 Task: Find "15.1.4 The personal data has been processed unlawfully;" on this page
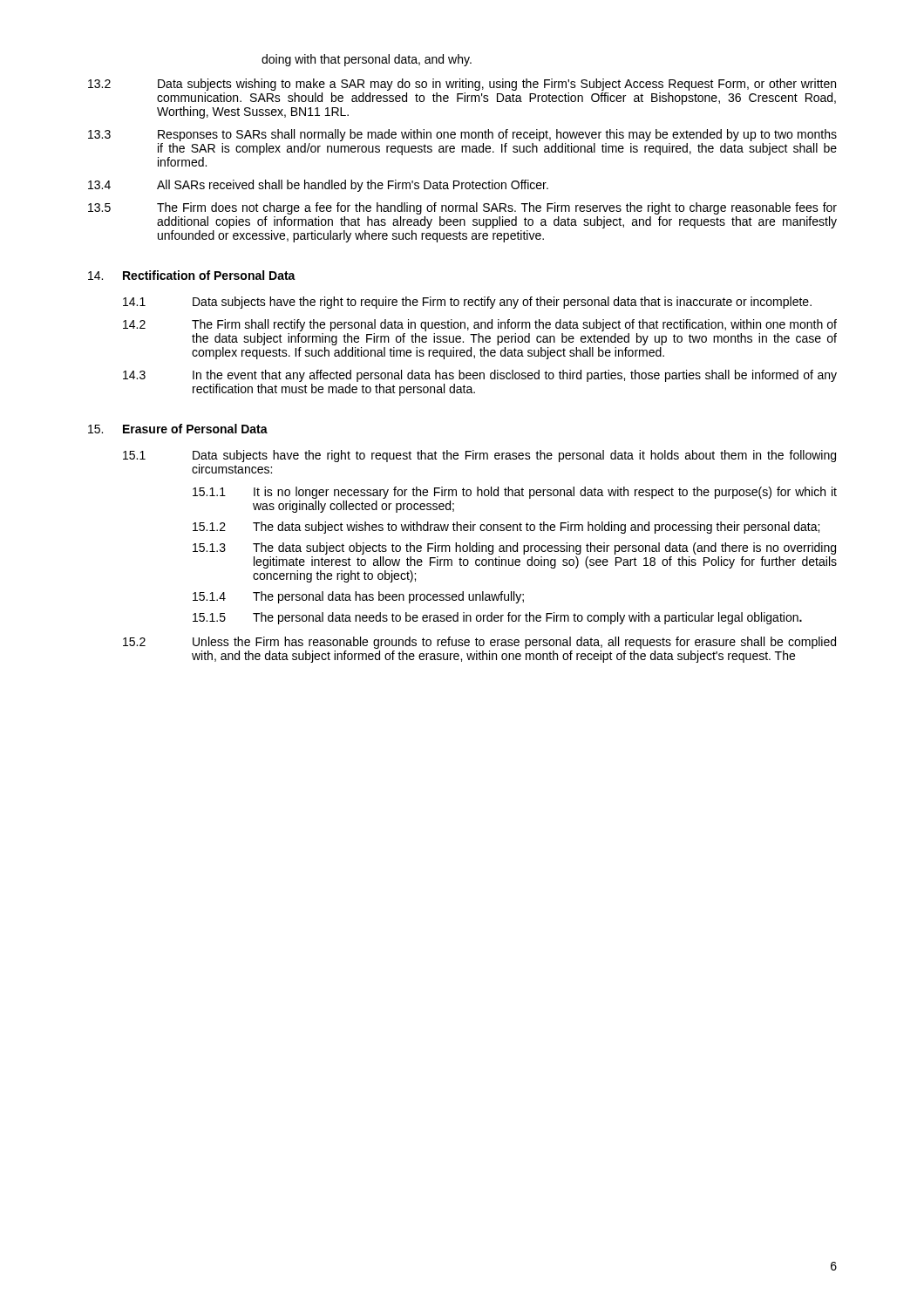coord(514,596)
